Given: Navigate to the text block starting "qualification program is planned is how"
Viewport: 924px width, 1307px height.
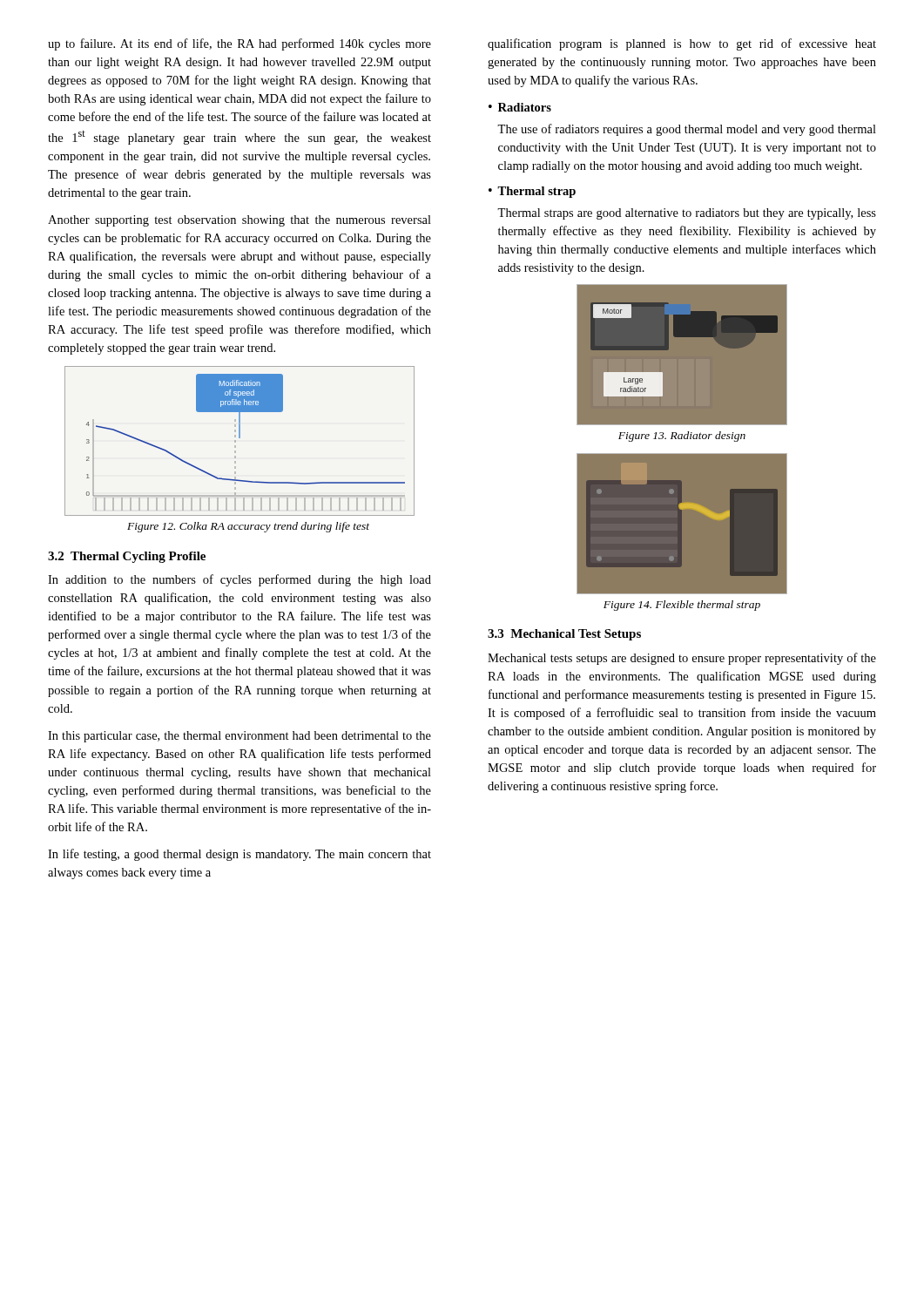Looking at the screenshot, I should coord(682,62).
